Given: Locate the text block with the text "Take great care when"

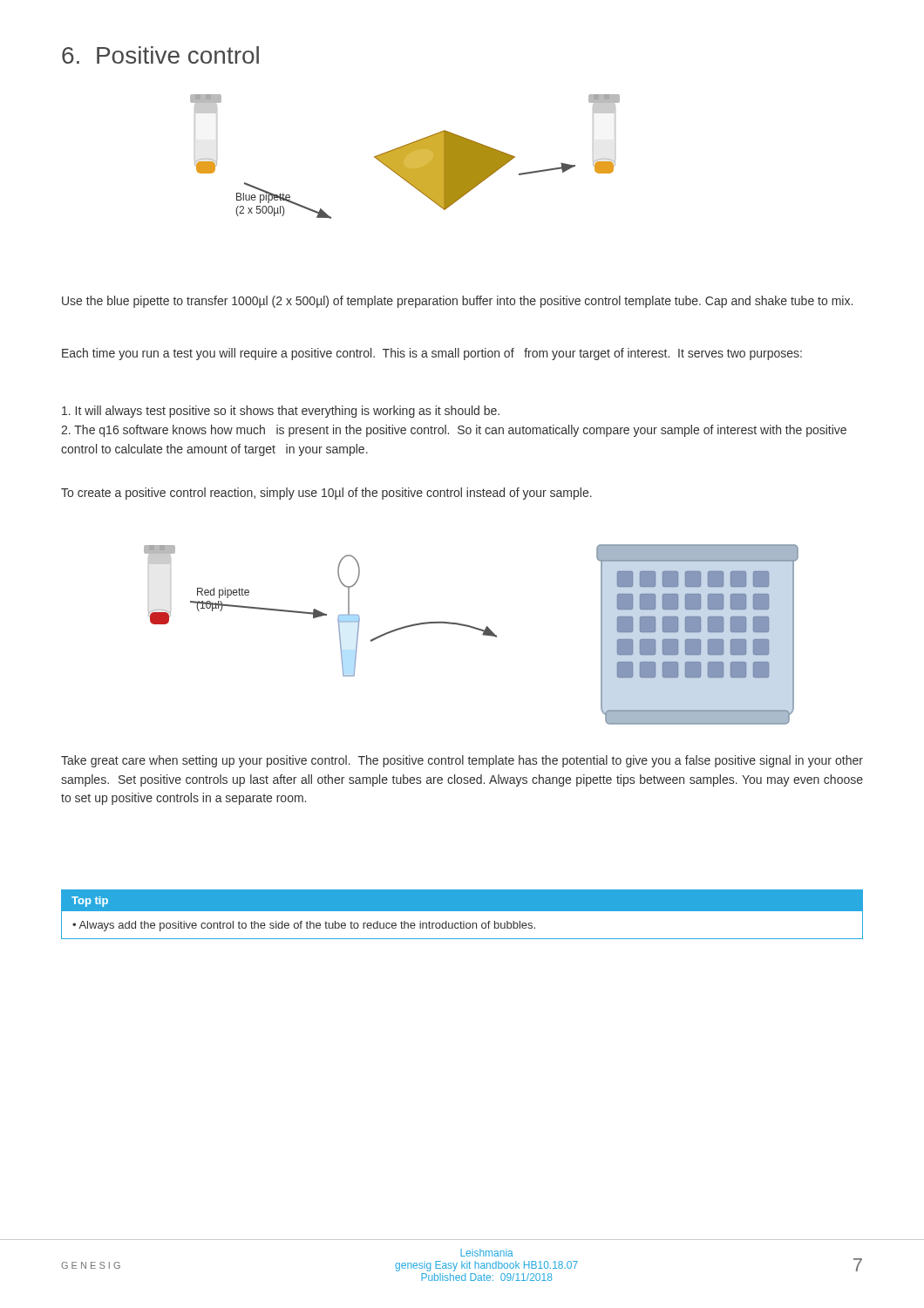Looking at the screenshot, I should 462,779.
